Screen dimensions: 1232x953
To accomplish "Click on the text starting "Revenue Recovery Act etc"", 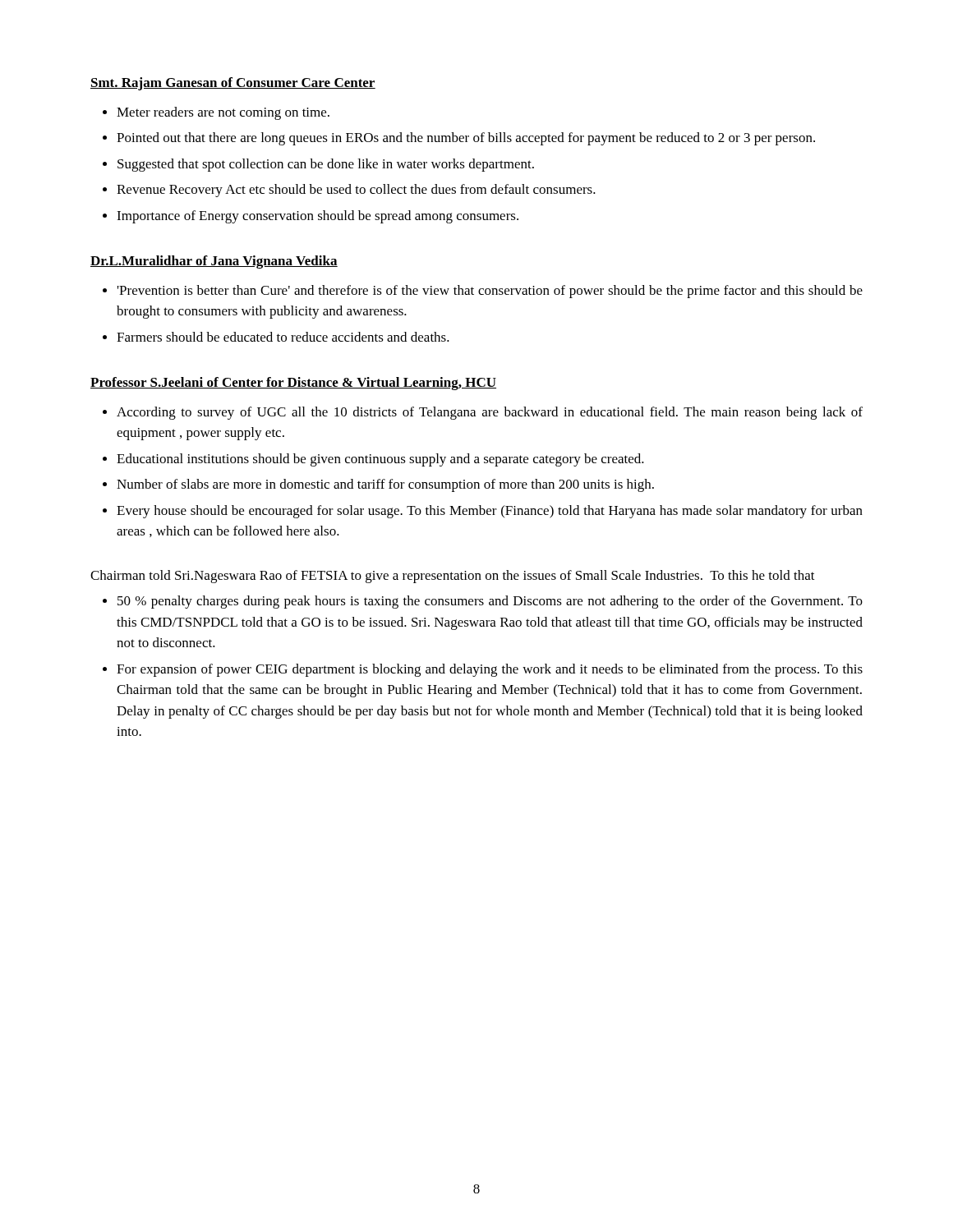I will coord(356,189).
